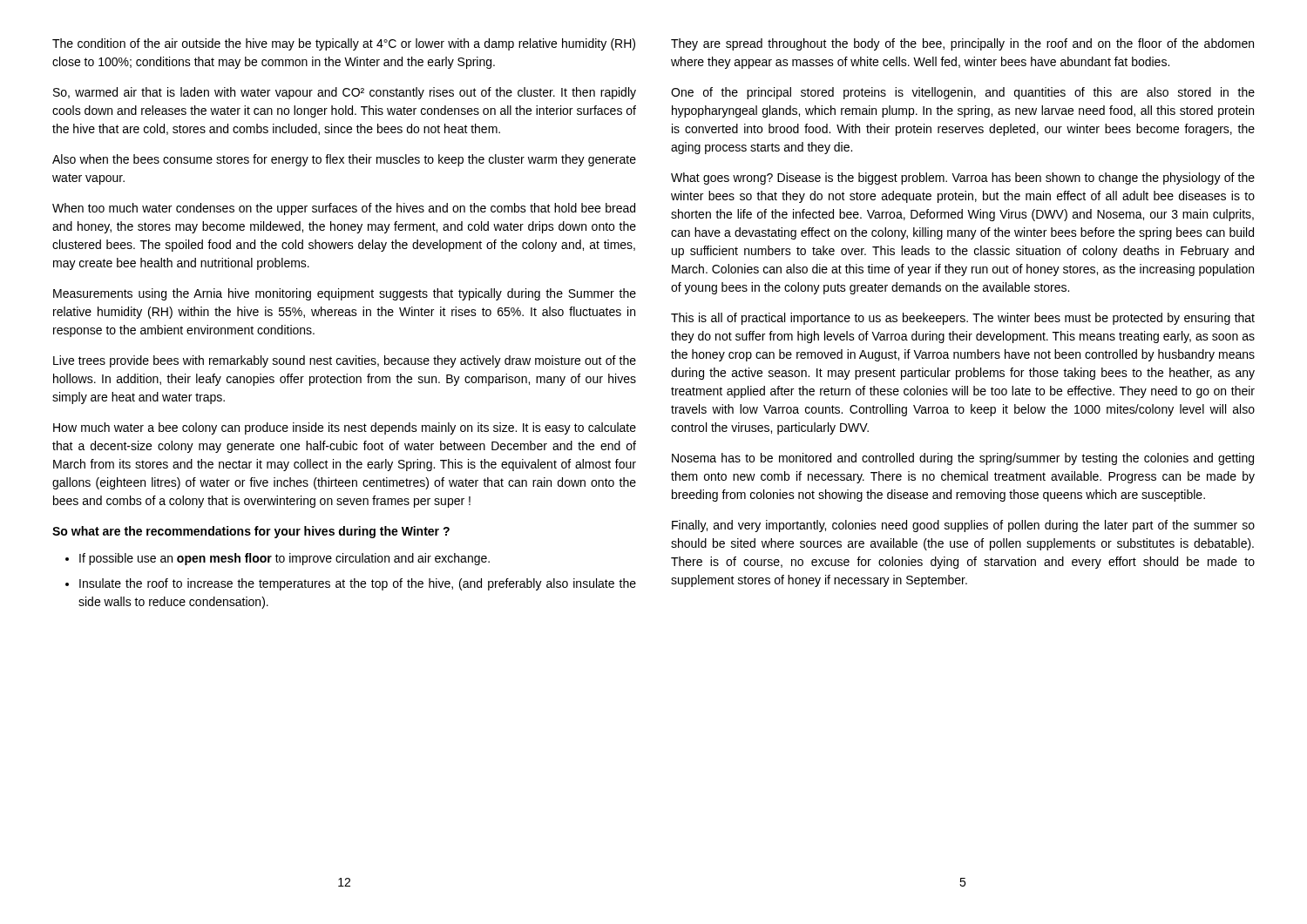The width and height of the screenshot is (1307, 924).
Task: Point to the text starting "How much water"
Action: [x=344, y=464]
